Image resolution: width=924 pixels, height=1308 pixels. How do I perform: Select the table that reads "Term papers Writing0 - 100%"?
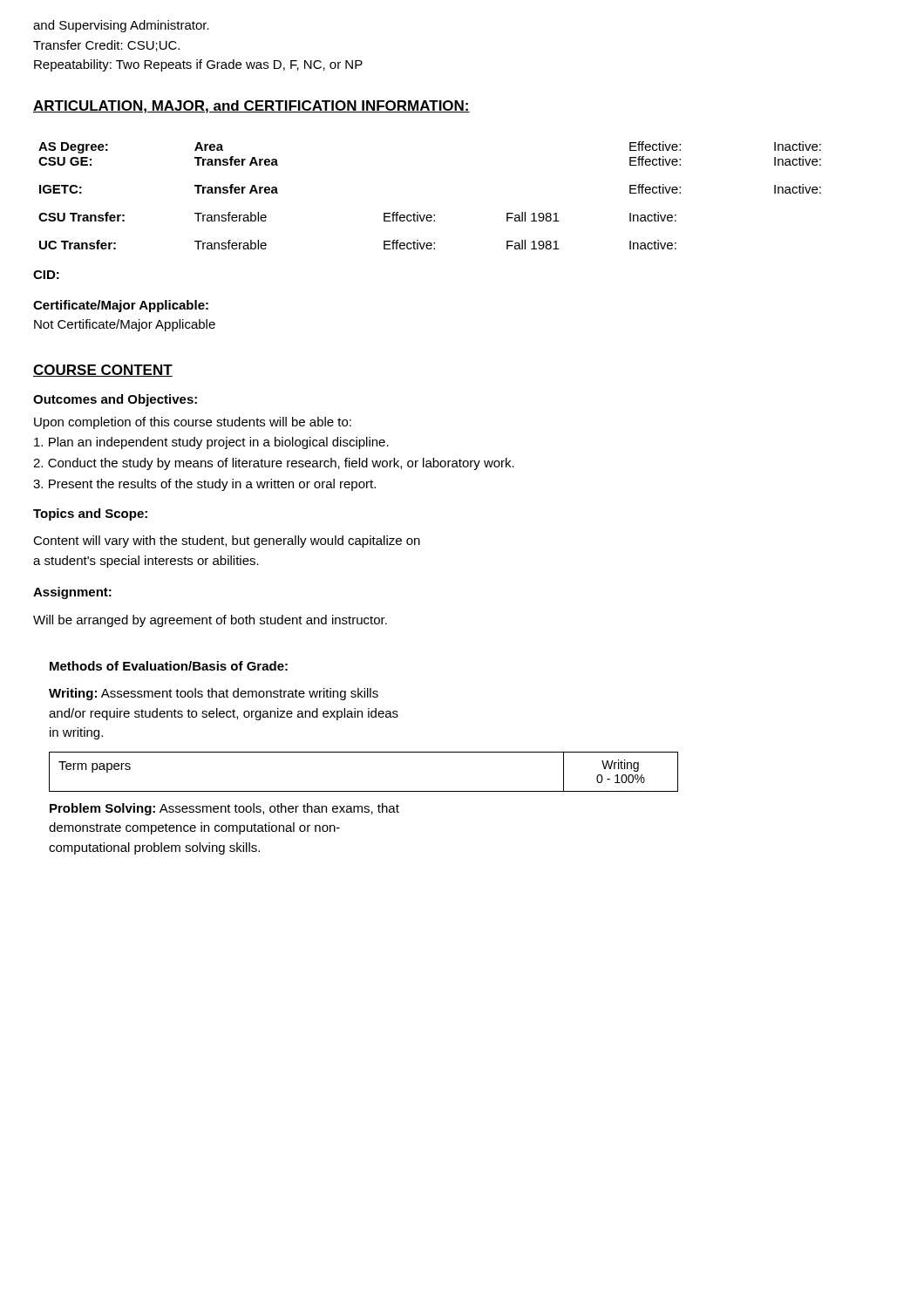[470, 772]
